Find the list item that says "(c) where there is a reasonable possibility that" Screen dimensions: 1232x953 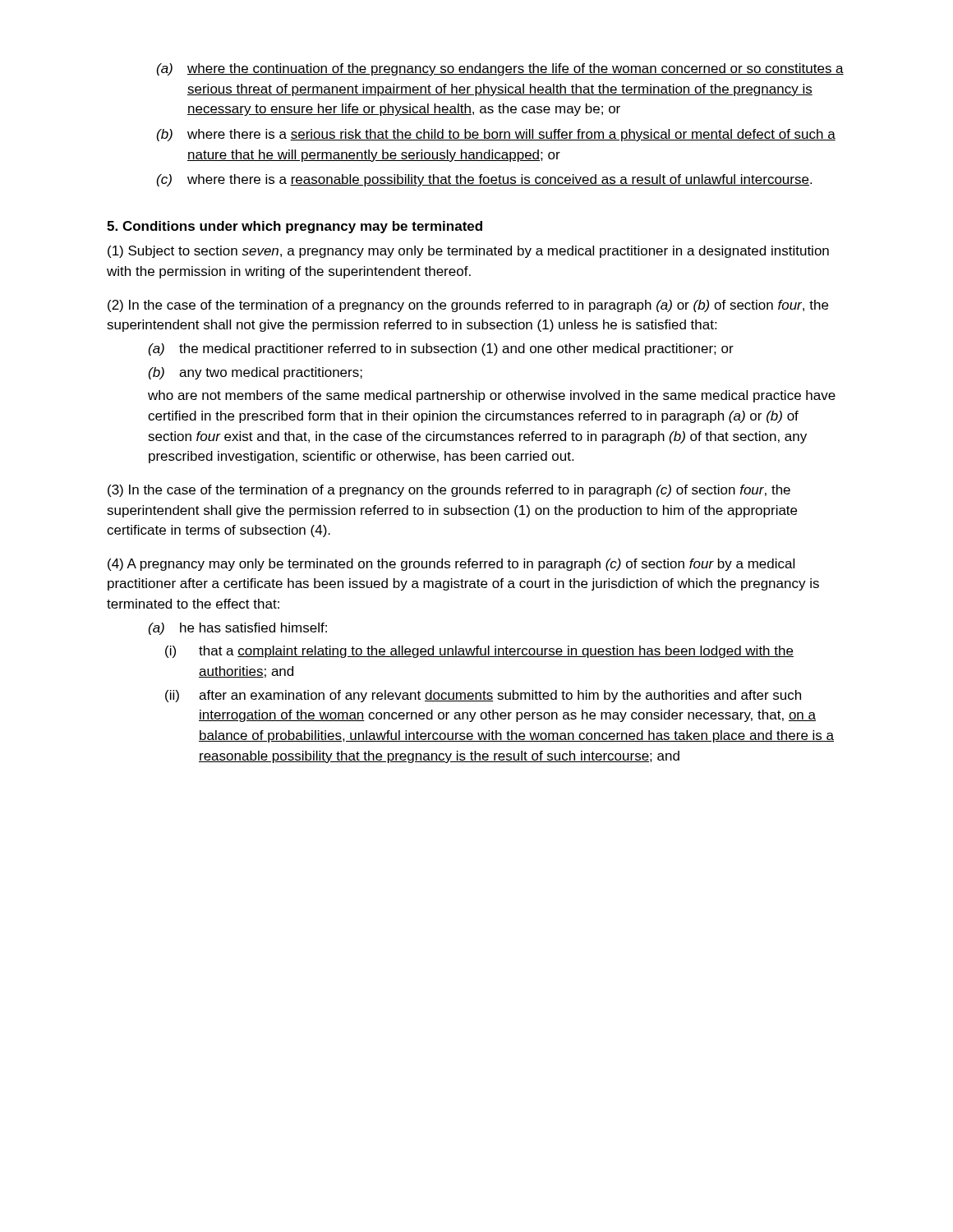[x=501, y=180]
